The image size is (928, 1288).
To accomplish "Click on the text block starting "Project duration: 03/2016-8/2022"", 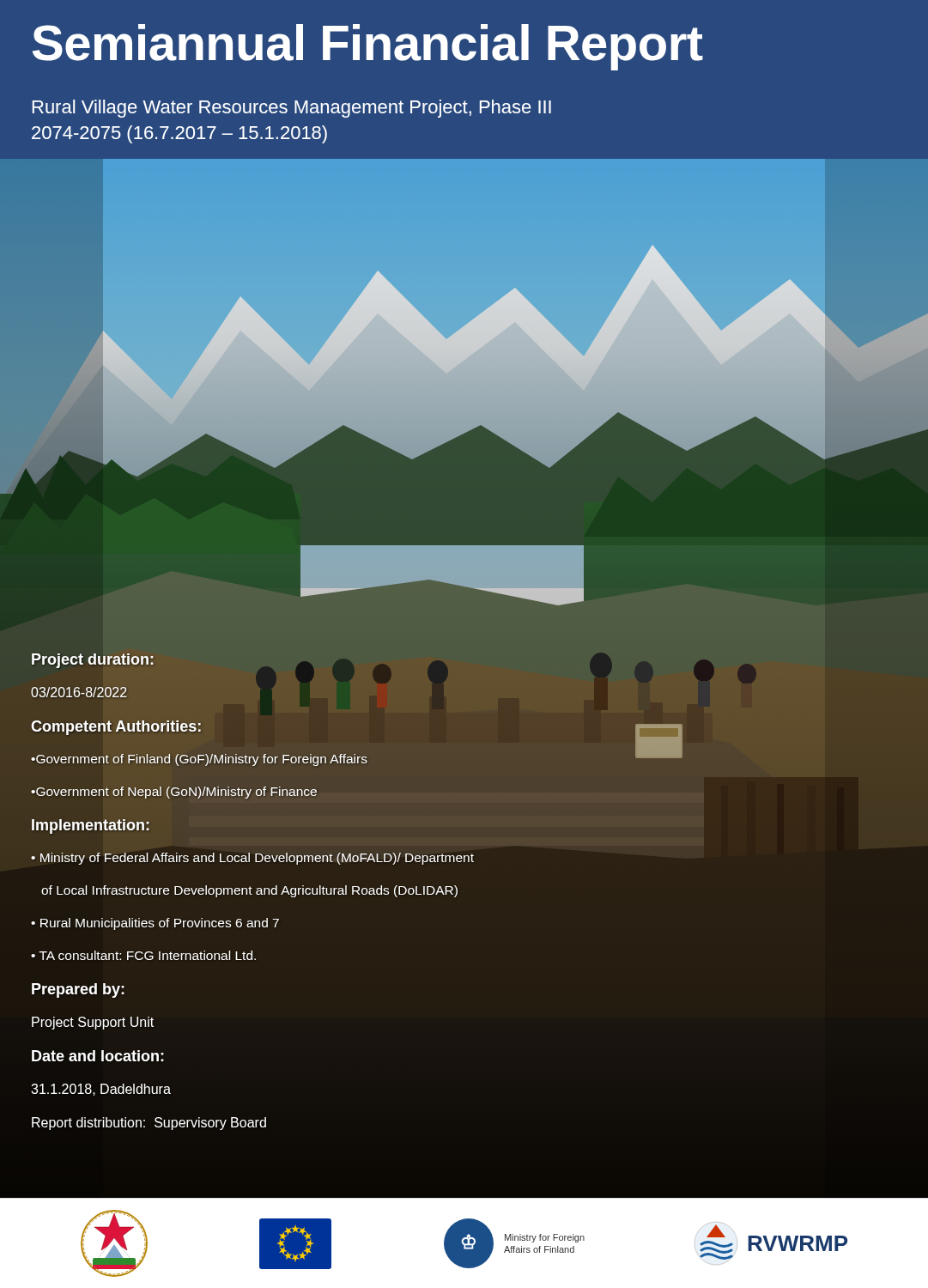I will (271, 677).
